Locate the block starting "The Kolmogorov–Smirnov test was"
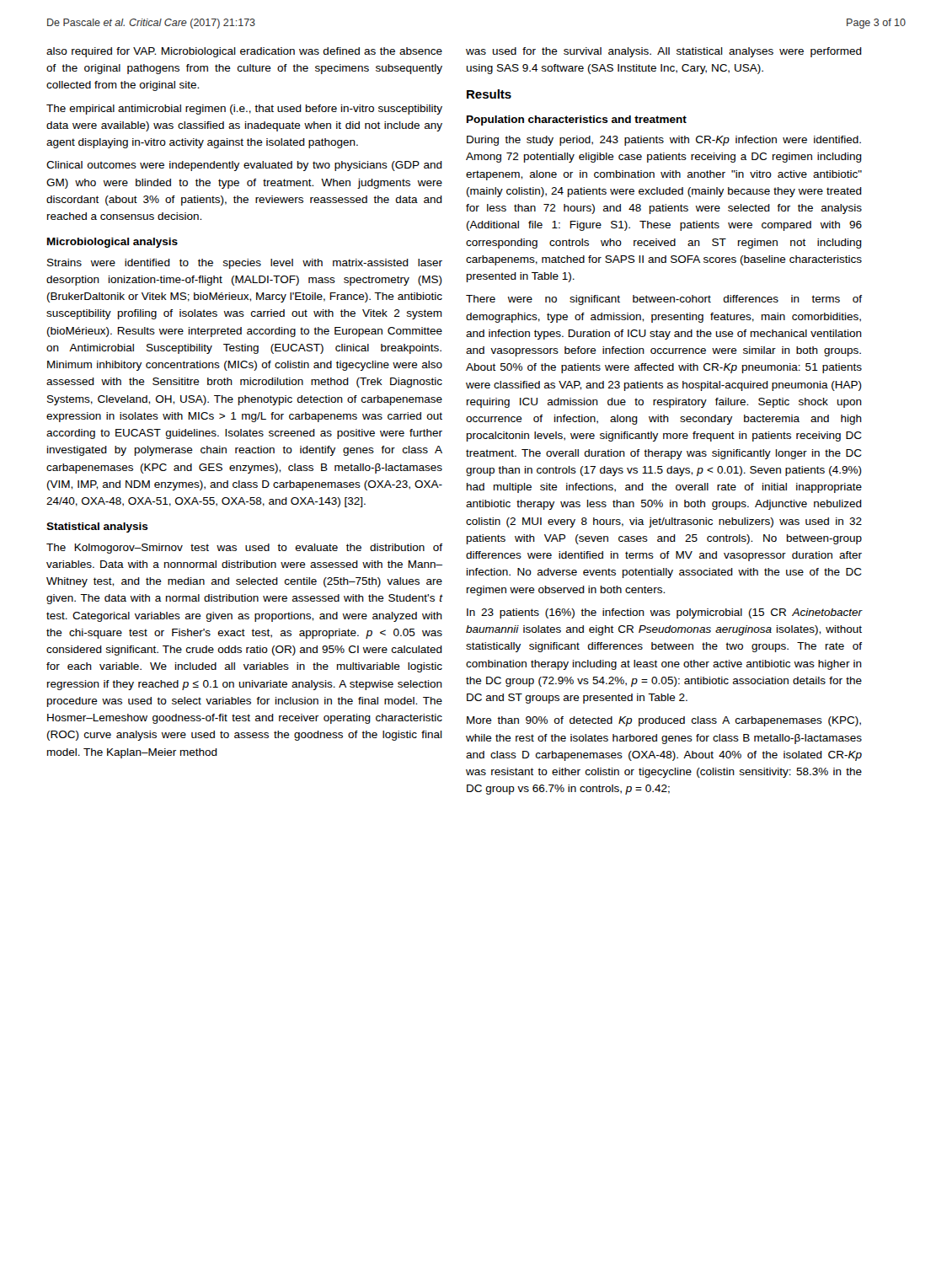This screenshot has width=952, height=1264. point(244,650)
